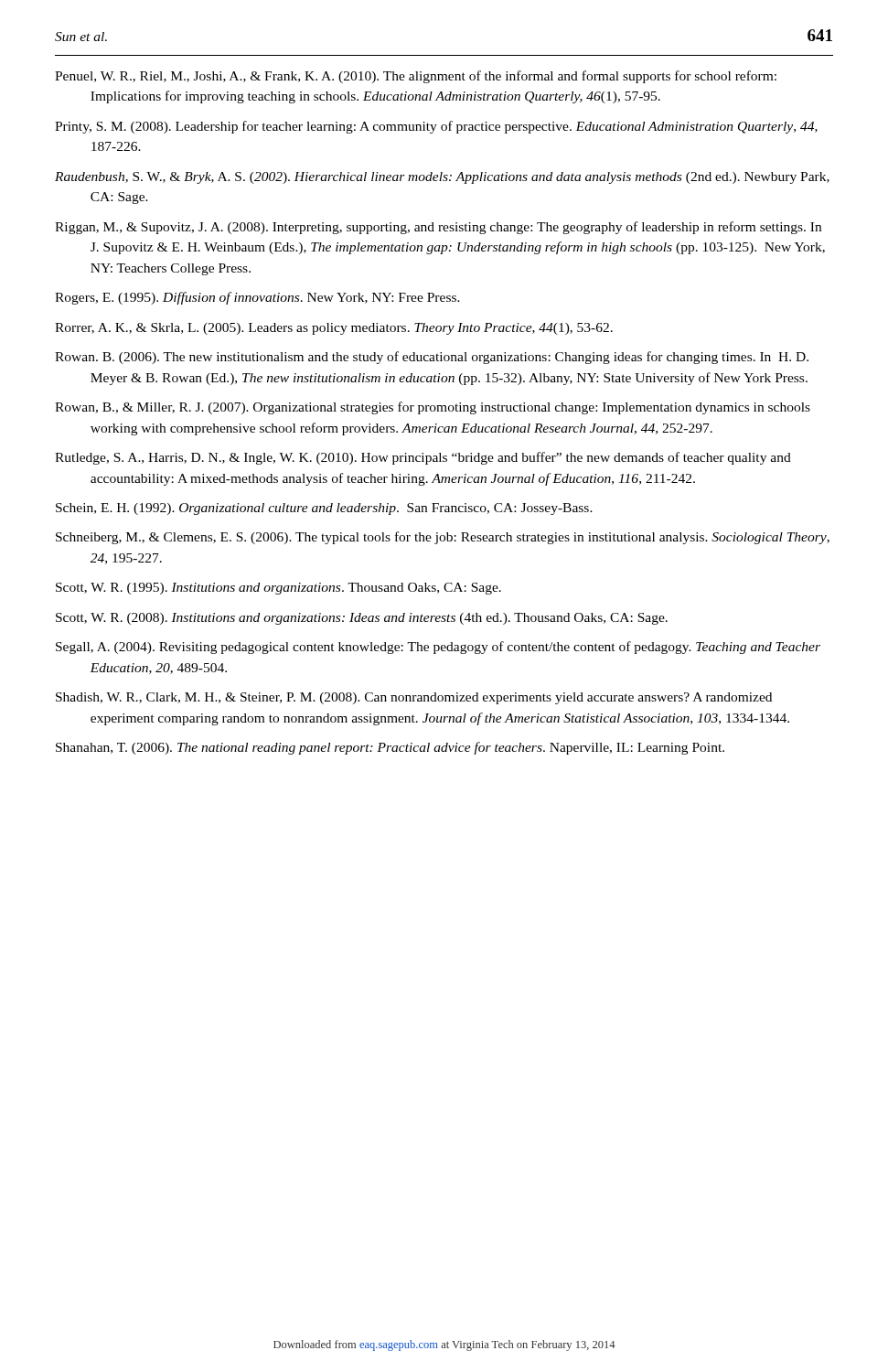Locate the block of text that opens with "Scott, W. R. (2008). Institutions and organizations: Ideas"
This screenshot has width=888, height=1372.
click(x=362, y=617)
